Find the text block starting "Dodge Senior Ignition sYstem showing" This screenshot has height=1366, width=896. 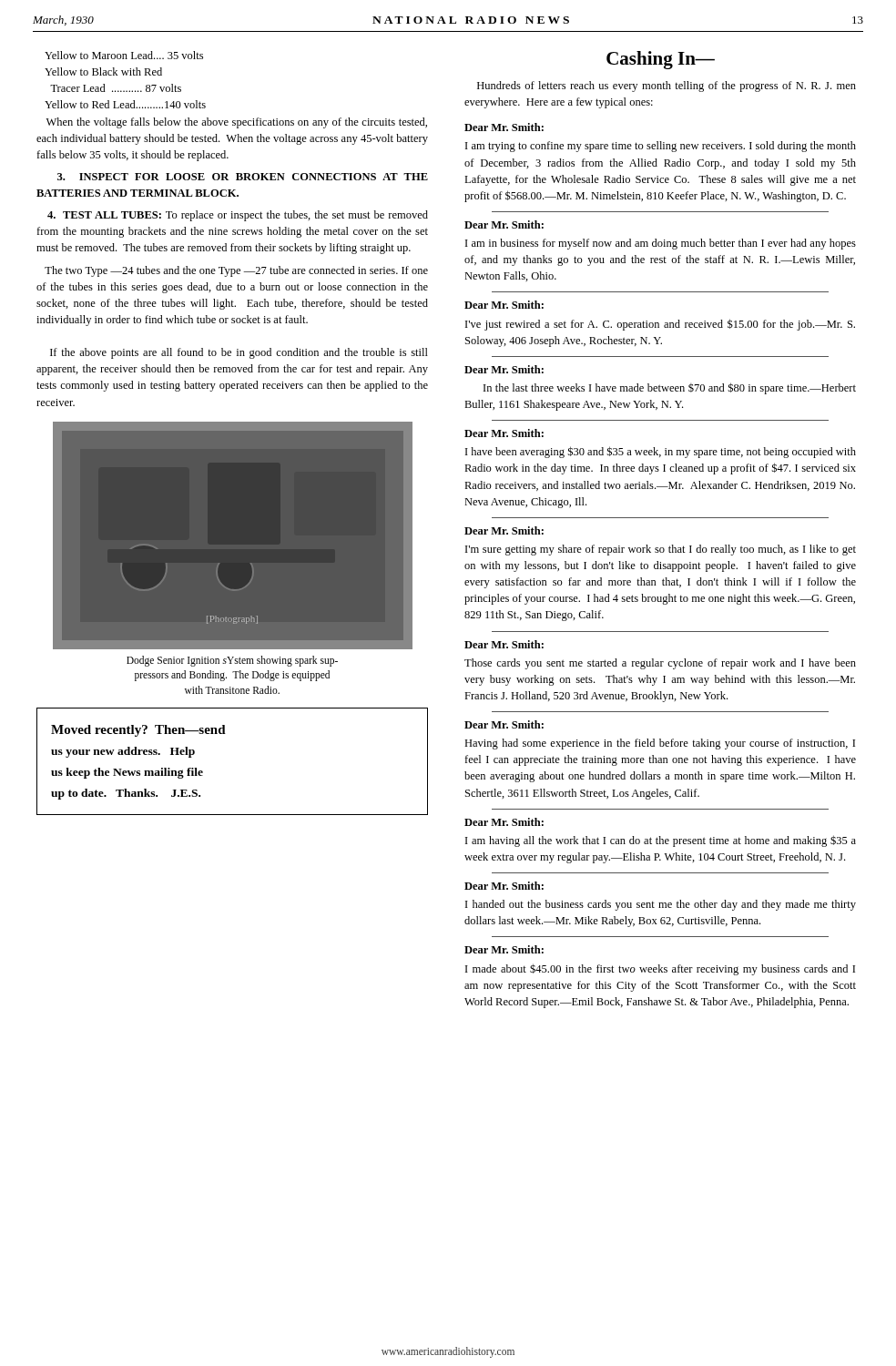(232, 675)
